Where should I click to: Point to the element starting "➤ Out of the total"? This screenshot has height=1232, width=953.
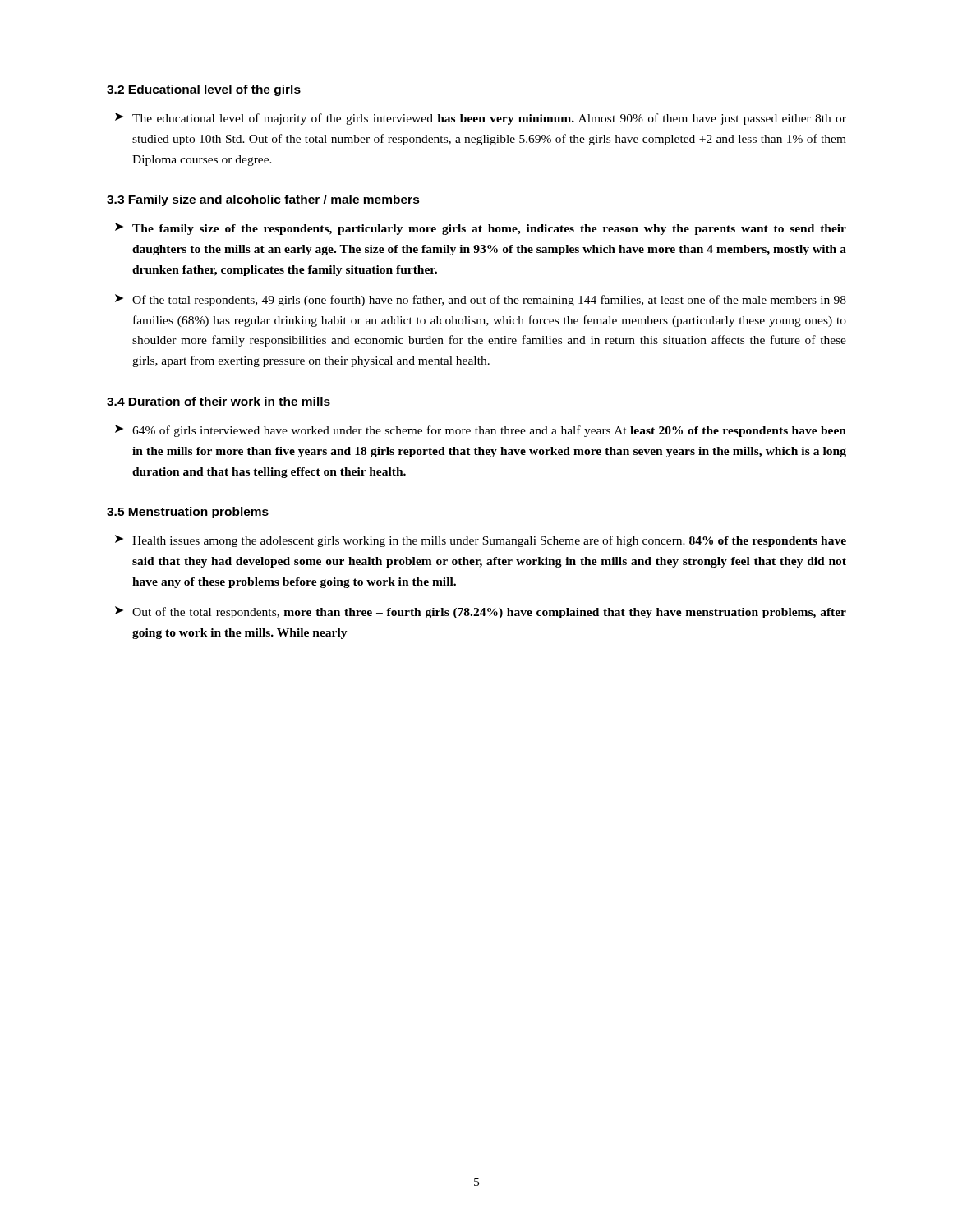click(x=480, y=622)
